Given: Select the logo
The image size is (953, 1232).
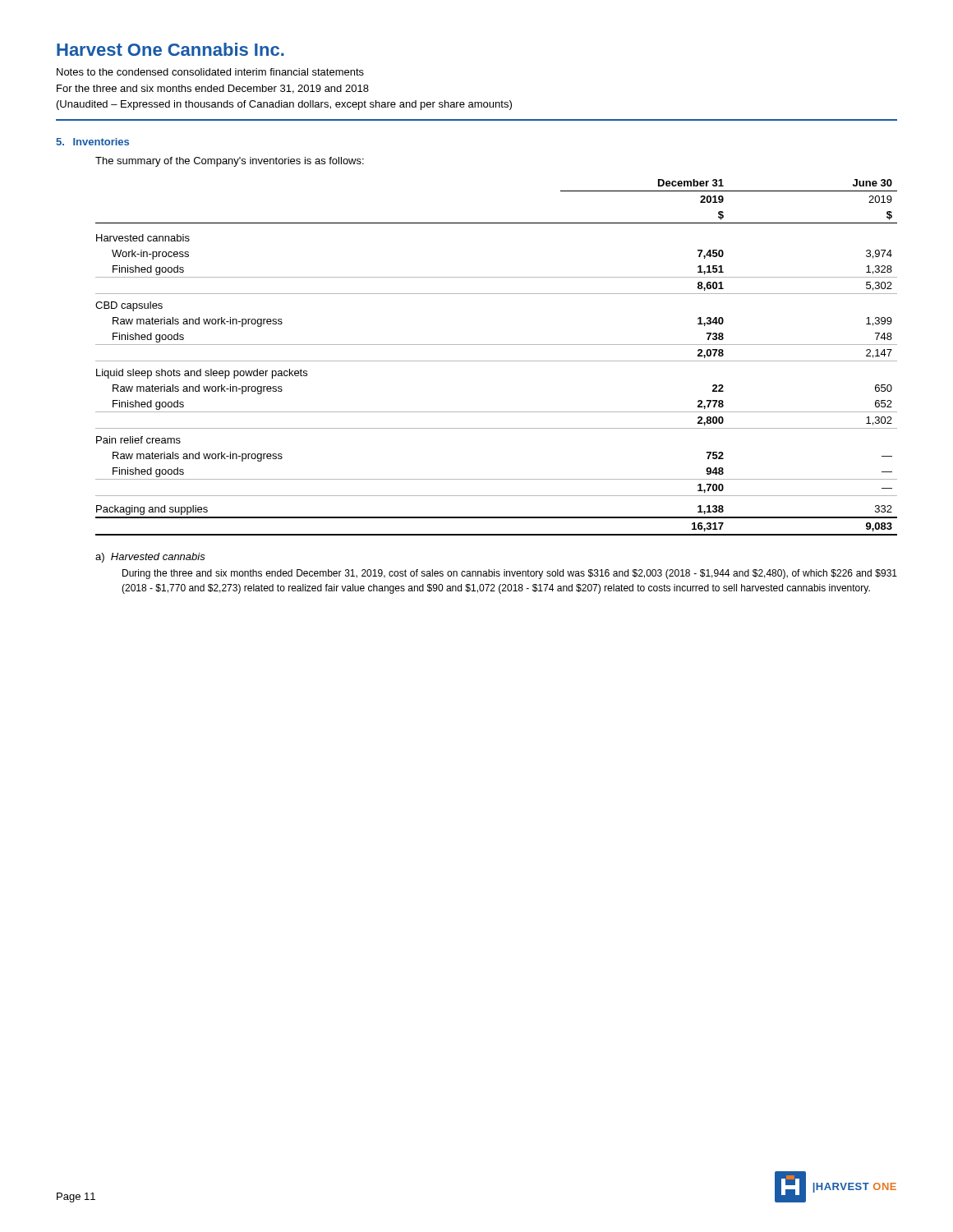Looking at the screenshot, I should [836, 1187].
